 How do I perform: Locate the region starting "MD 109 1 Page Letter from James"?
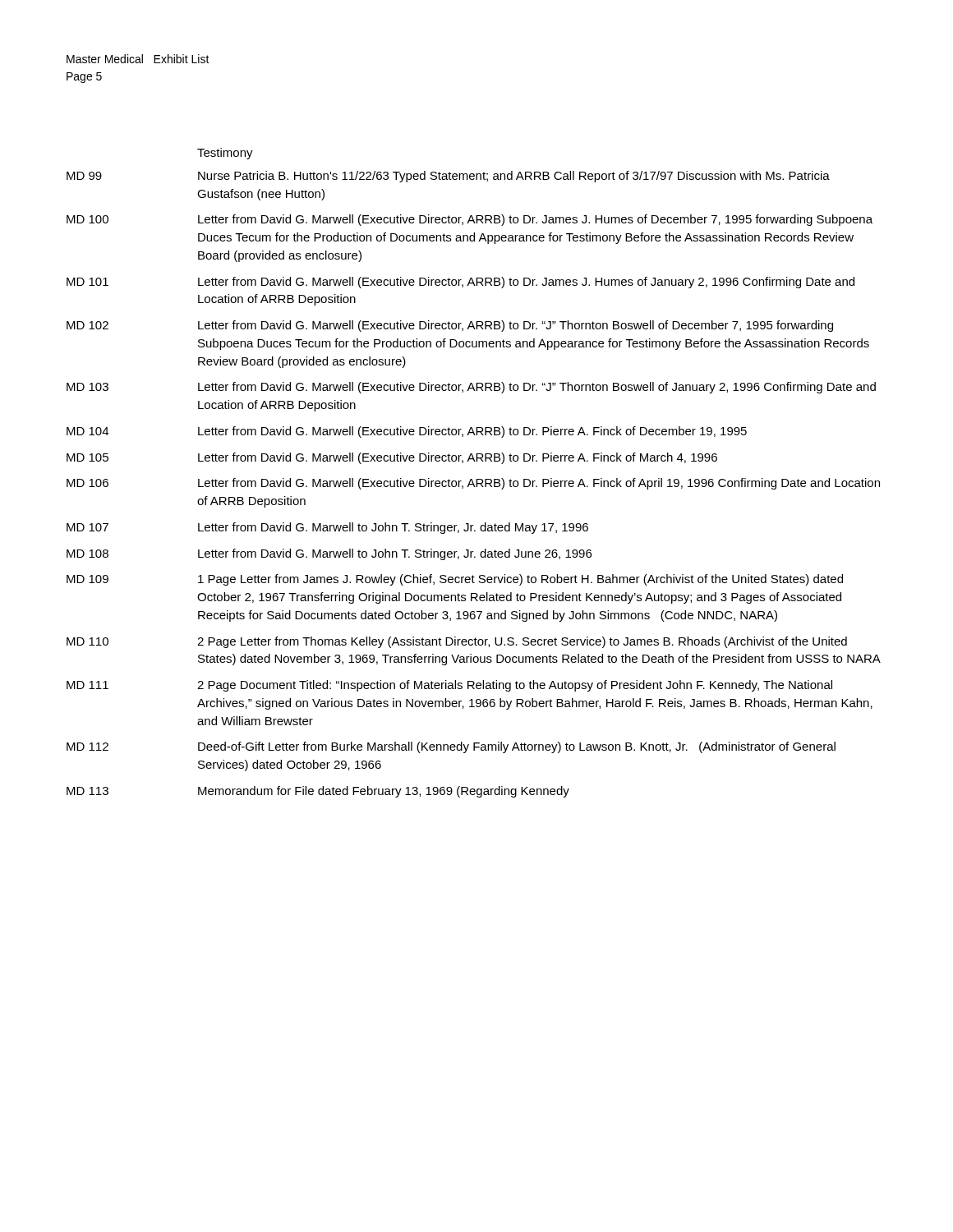(476, 597)
